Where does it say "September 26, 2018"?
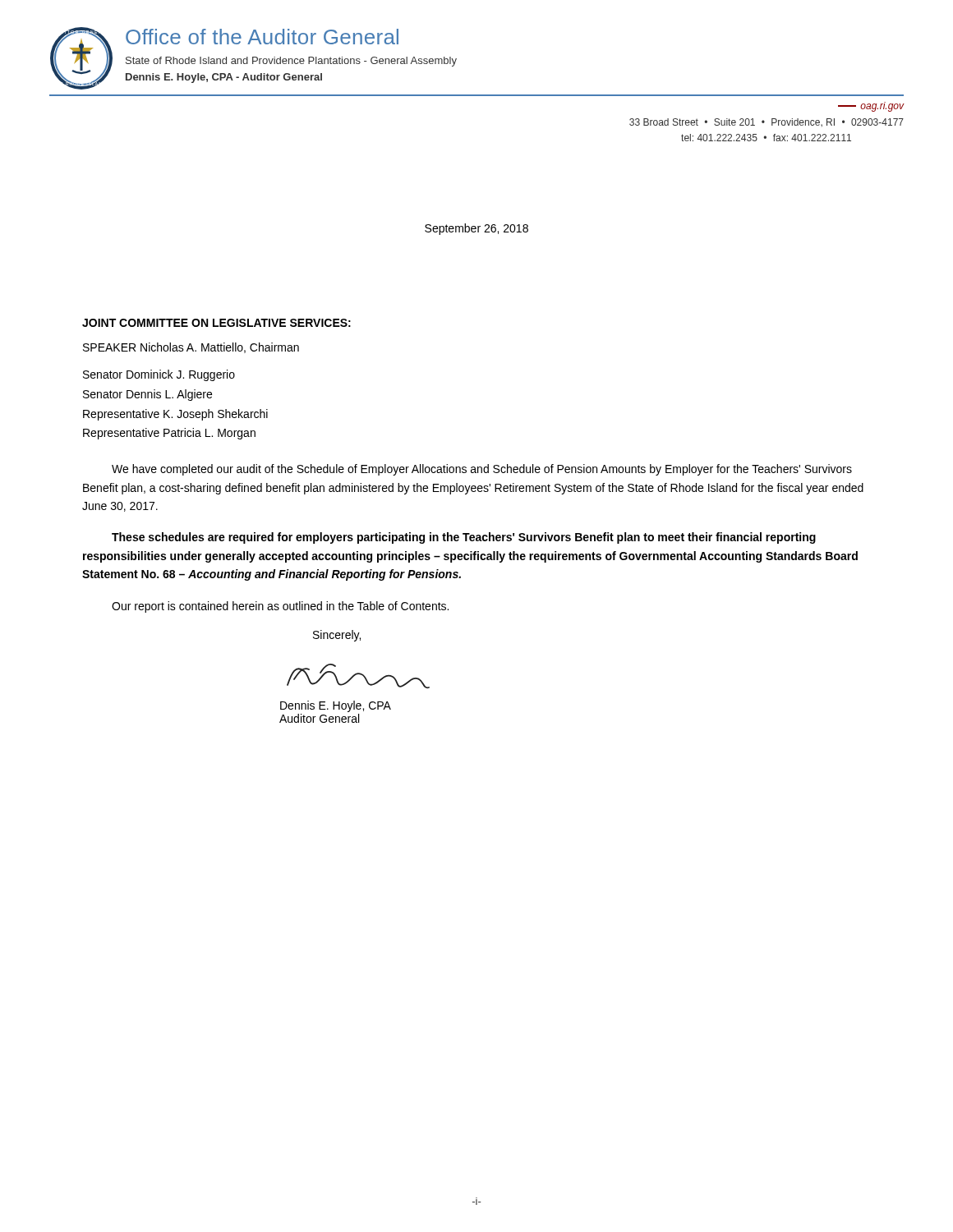This screenshot has height=1232, width=953. point(476,228)
